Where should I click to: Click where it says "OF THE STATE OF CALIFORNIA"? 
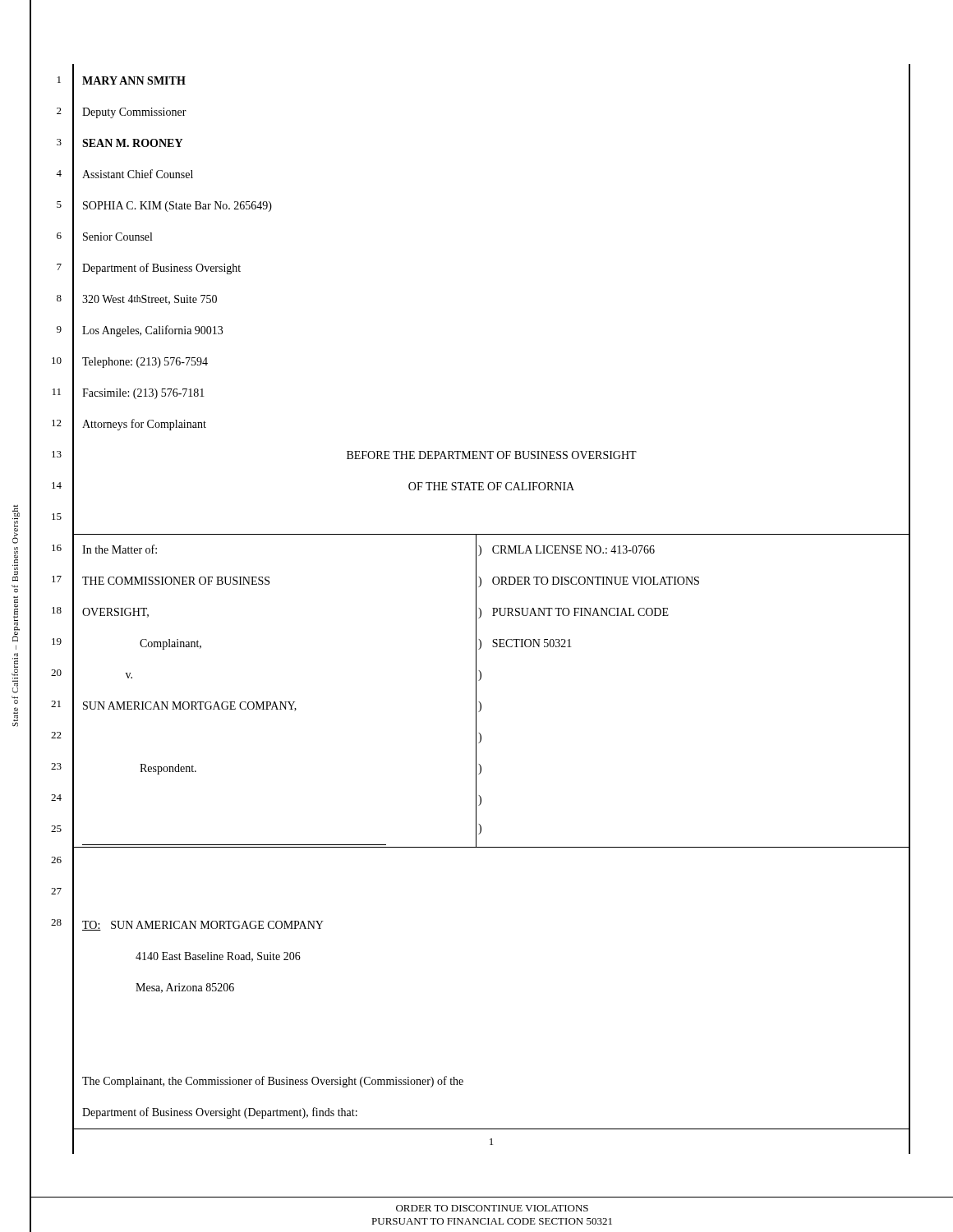click(x=491, y=487)
